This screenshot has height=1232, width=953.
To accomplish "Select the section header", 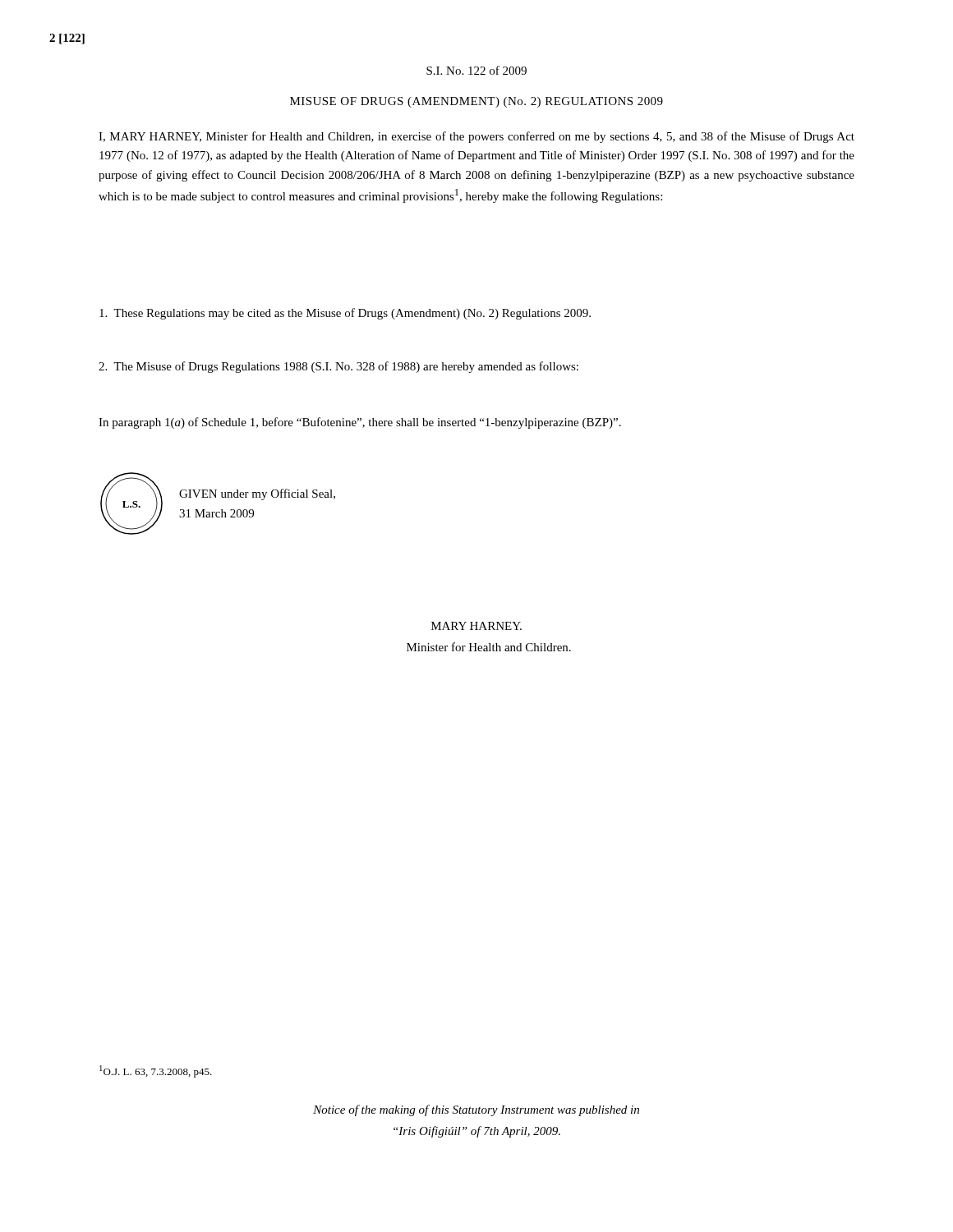I will pyautogui.click(x=476, y=71).
